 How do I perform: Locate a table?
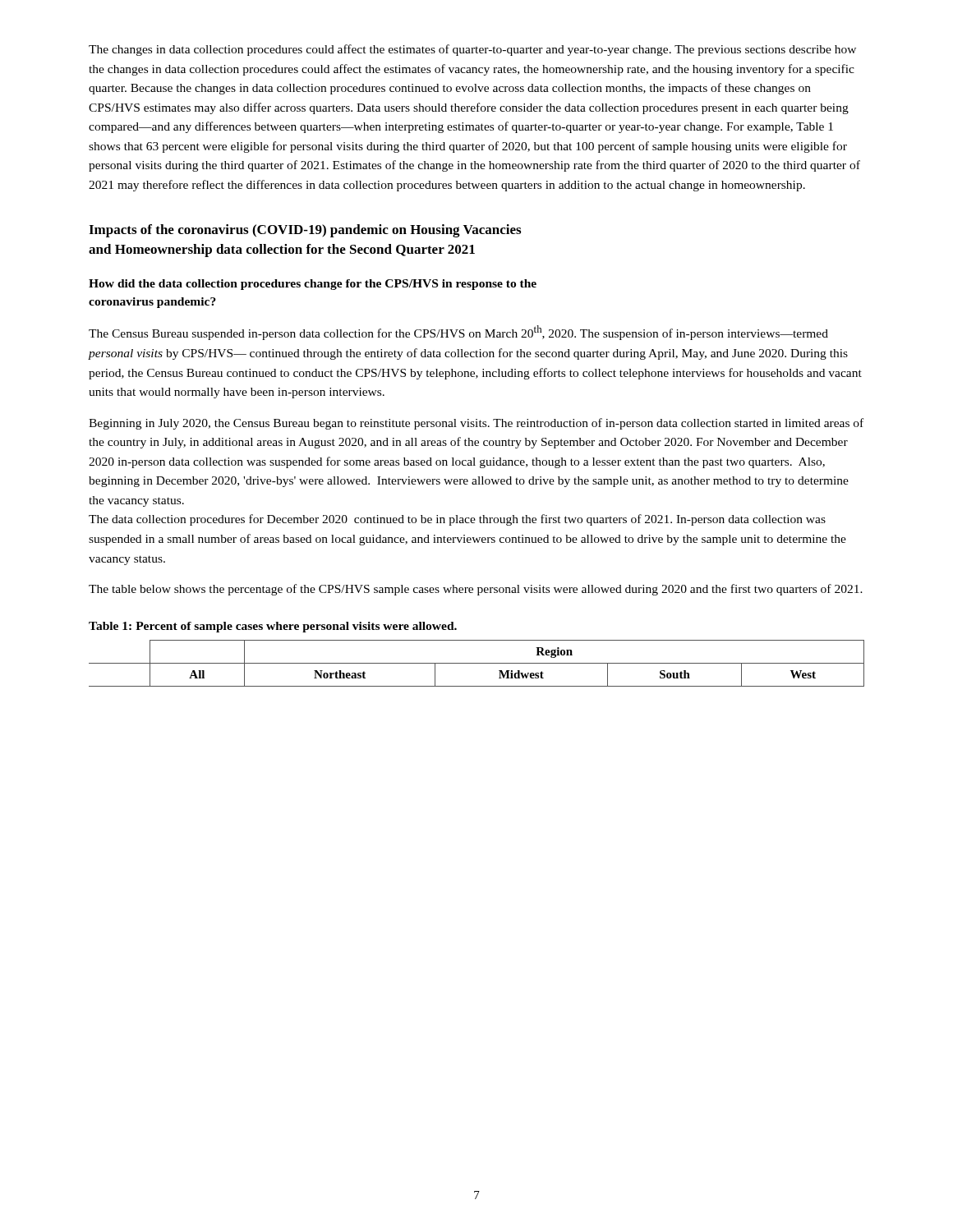click(x=476, y=663)
